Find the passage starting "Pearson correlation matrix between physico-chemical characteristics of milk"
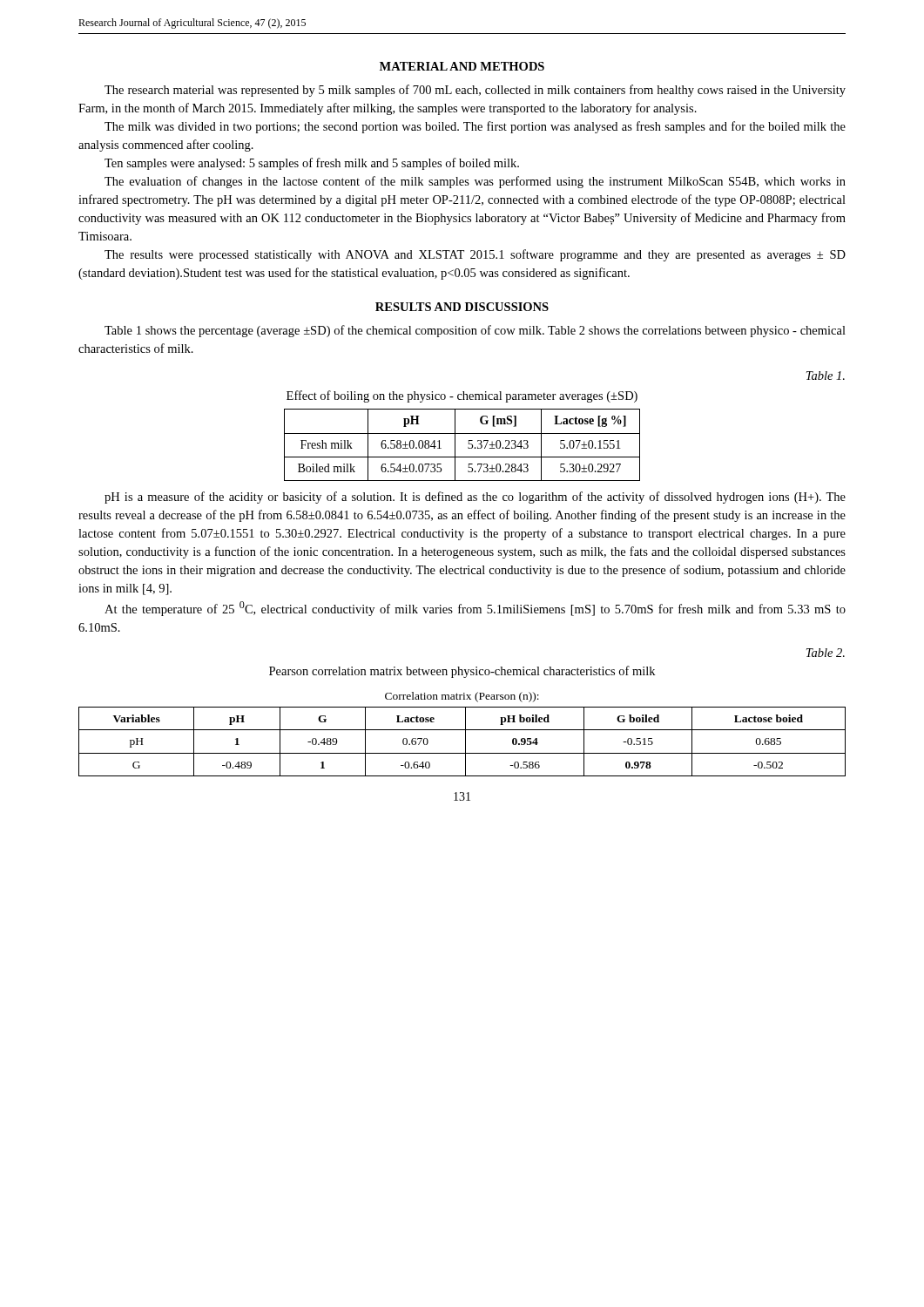The height and width of the screenshot is (1307, 924). (x=462, y=671)
